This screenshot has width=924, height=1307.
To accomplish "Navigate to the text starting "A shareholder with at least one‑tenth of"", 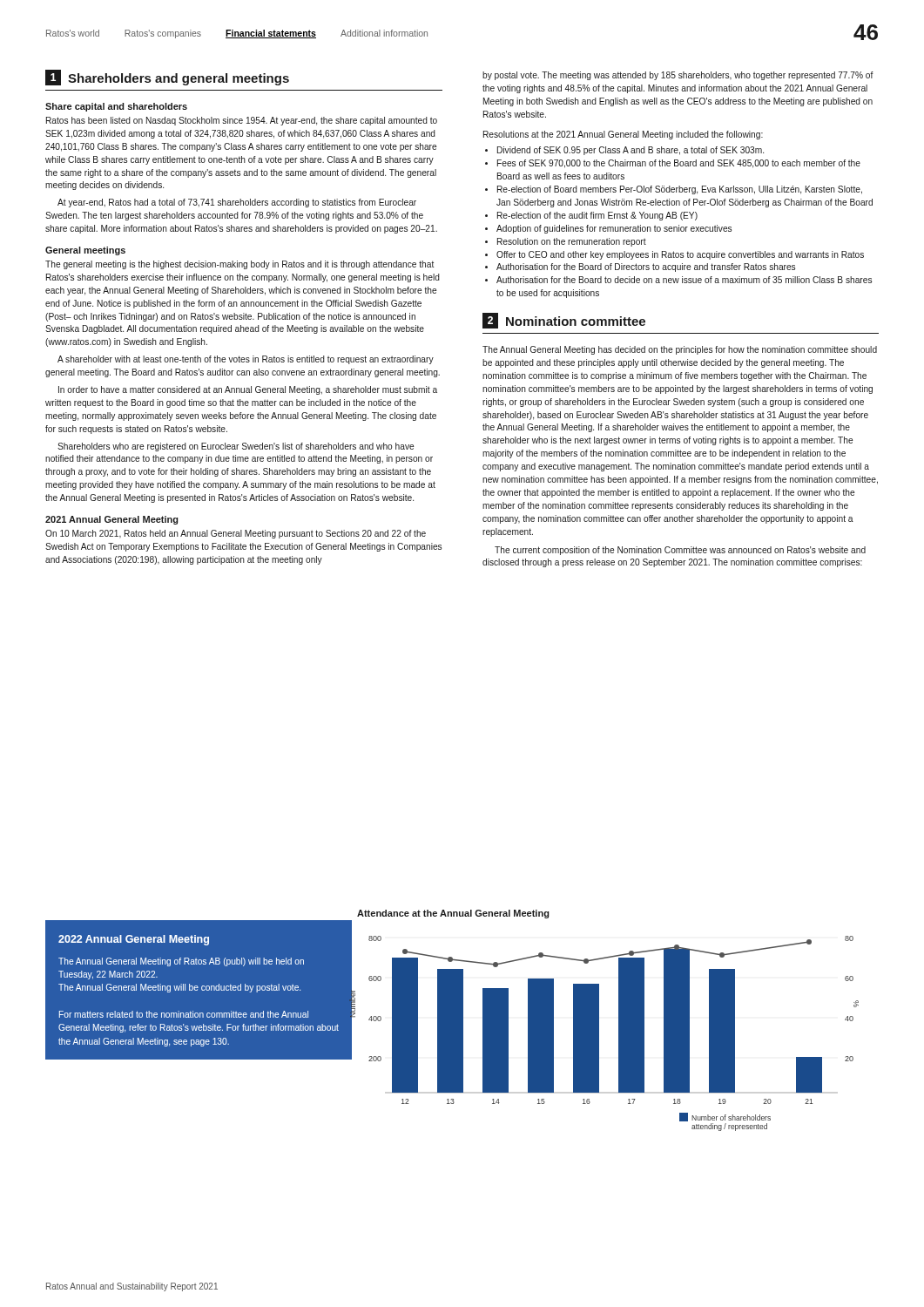I will pyautogui.click(x=243, y=366).
